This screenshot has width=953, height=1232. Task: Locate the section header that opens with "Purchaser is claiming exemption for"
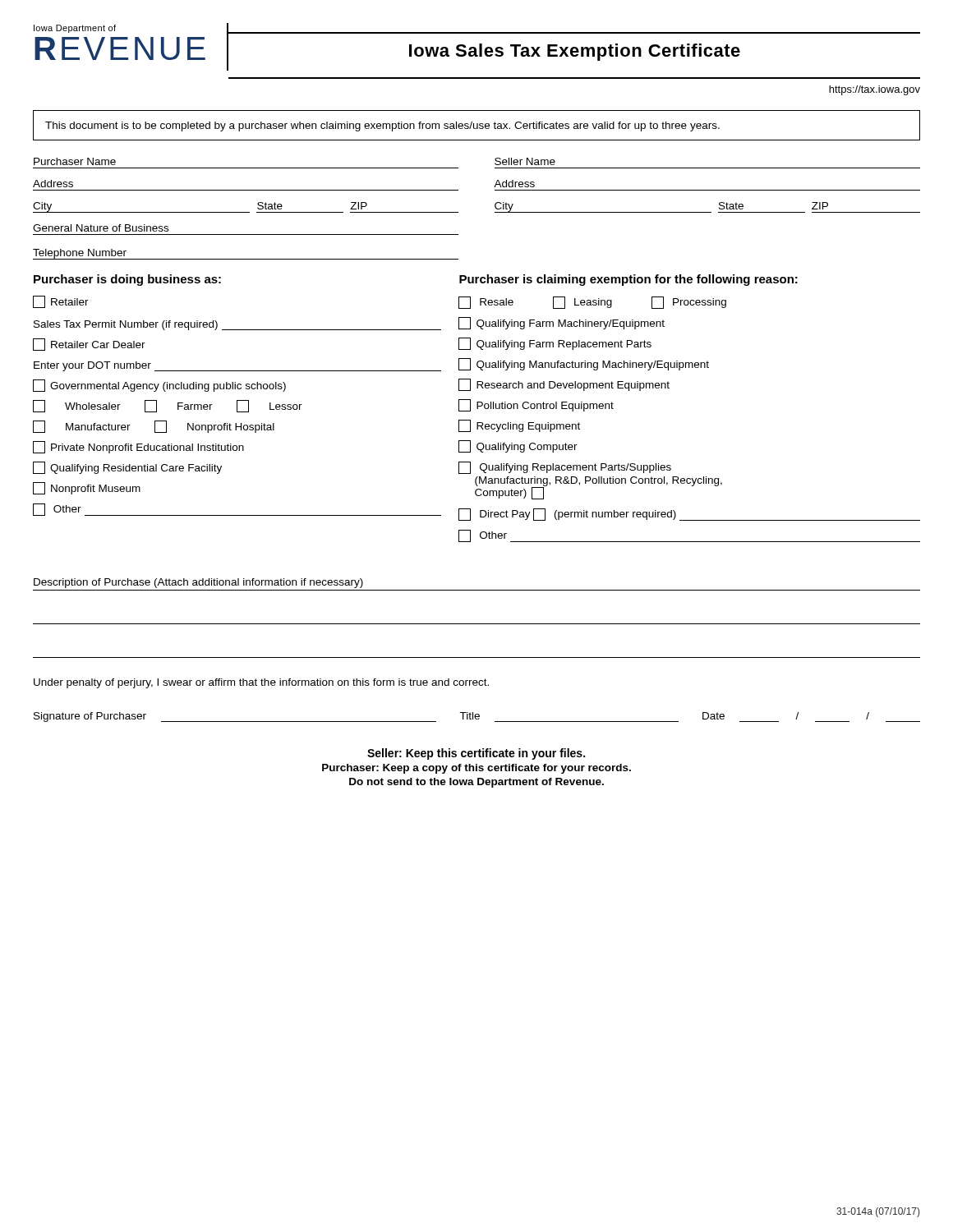[629, 279]
